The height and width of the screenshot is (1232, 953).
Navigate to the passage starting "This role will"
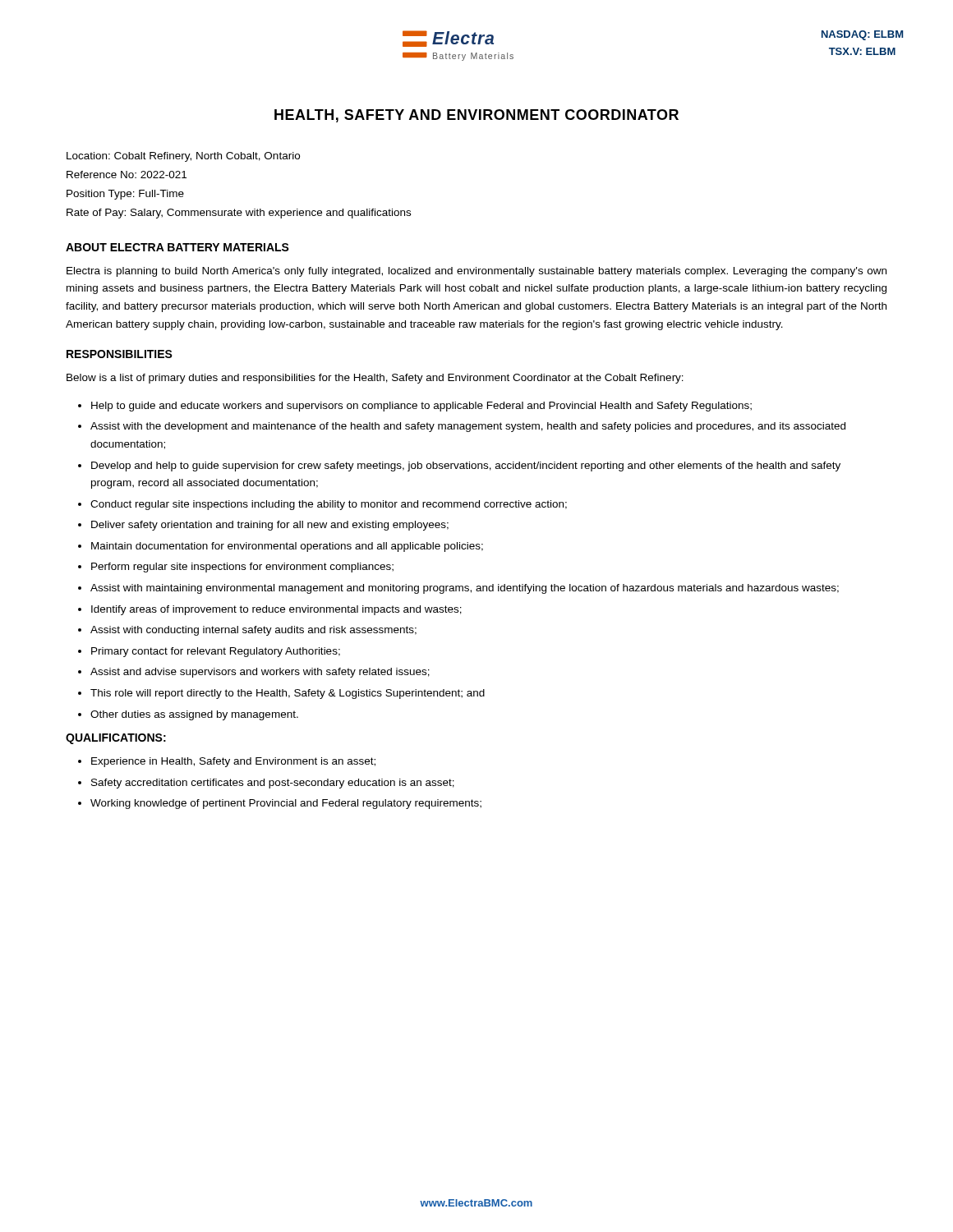(288, 693)
